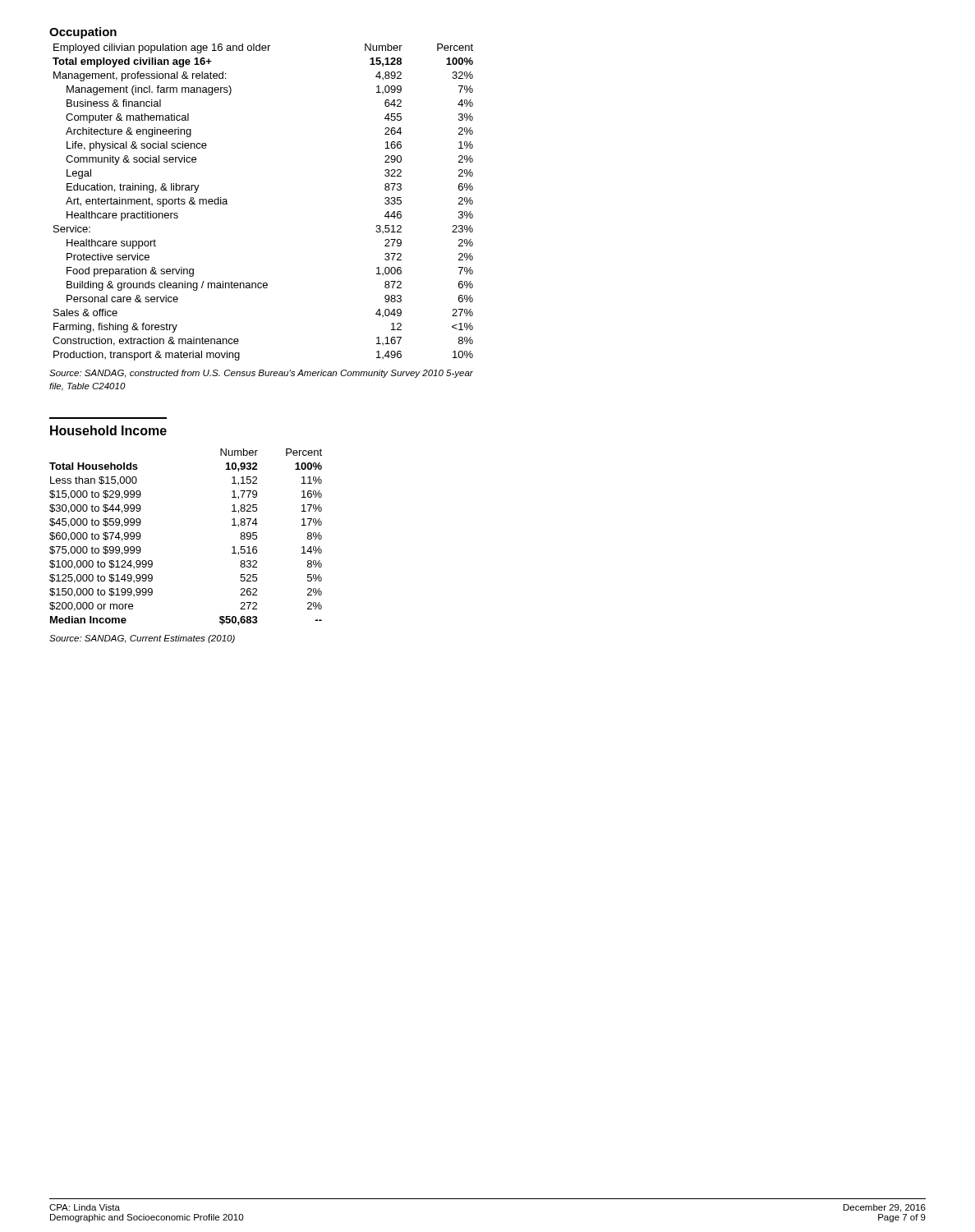Point to the text block starting "Source: SANDAG, Current Estimates"
The height and width of the screenshot is (1232, 975).
click(x=142, y=638)
